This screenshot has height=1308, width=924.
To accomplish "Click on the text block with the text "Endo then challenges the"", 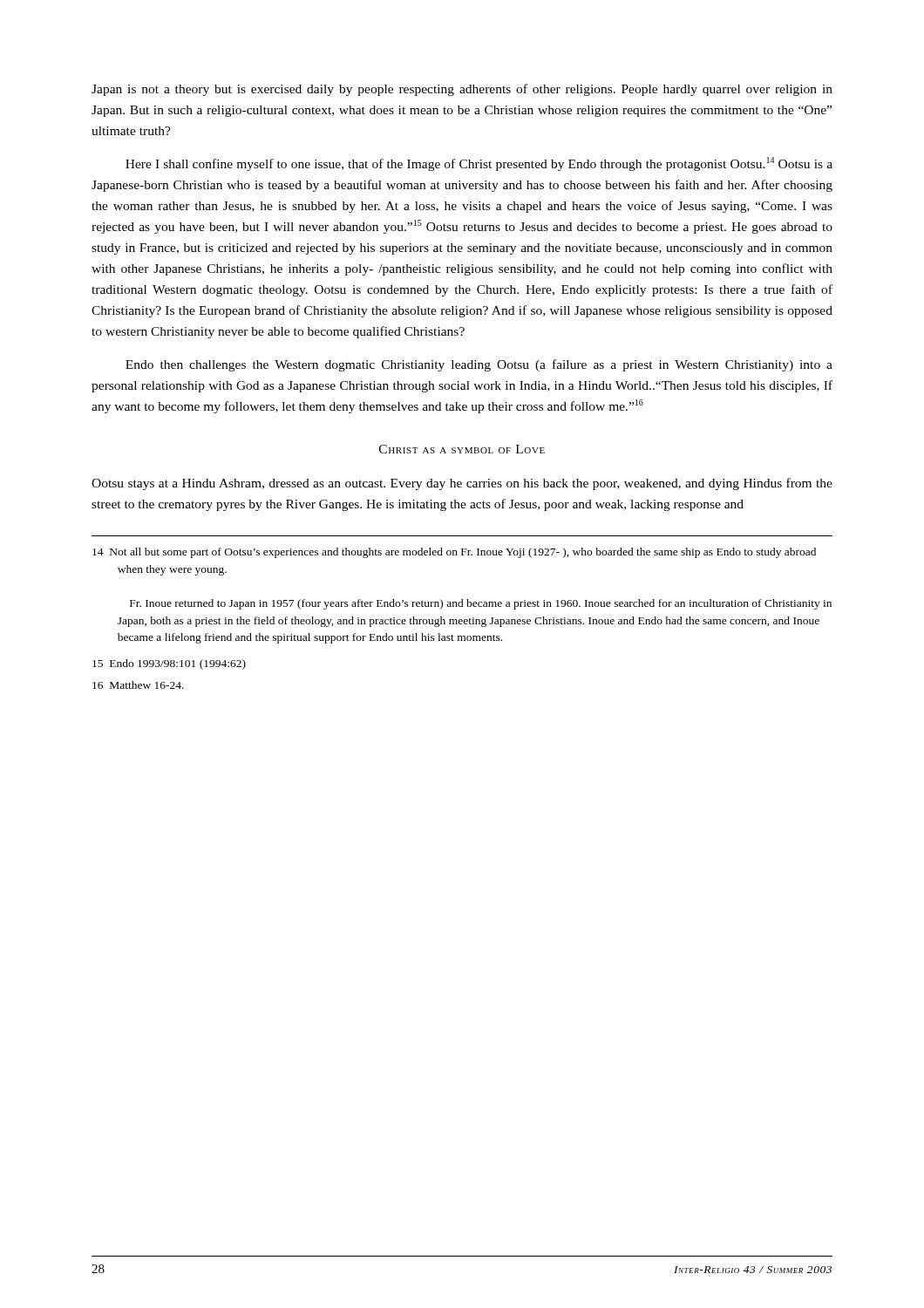I will pyautogui.click(x=462, y=385).
